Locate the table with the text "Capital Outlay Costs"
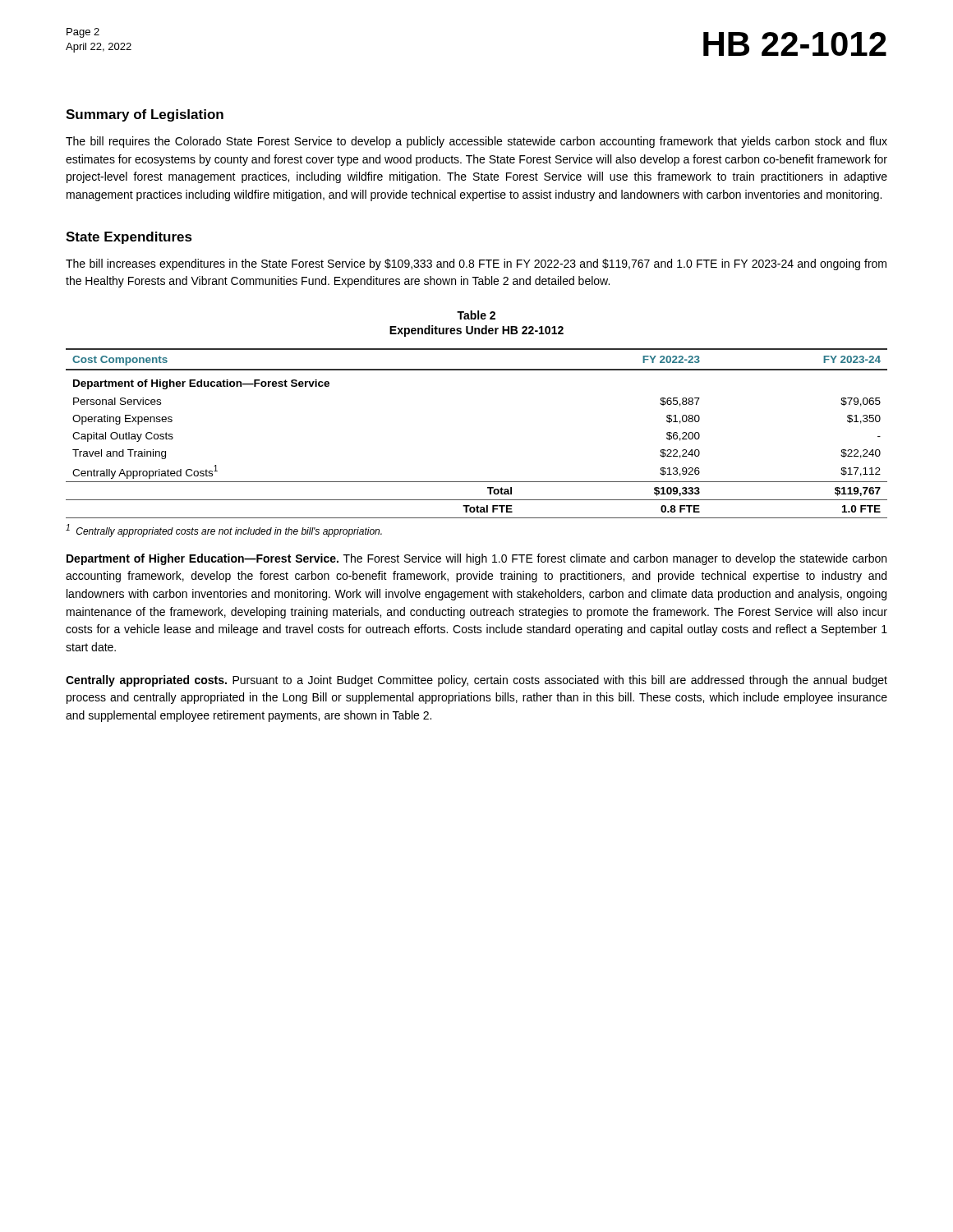Image resolution: width=953 pixels, height=1232 pixels. [476, 433]
